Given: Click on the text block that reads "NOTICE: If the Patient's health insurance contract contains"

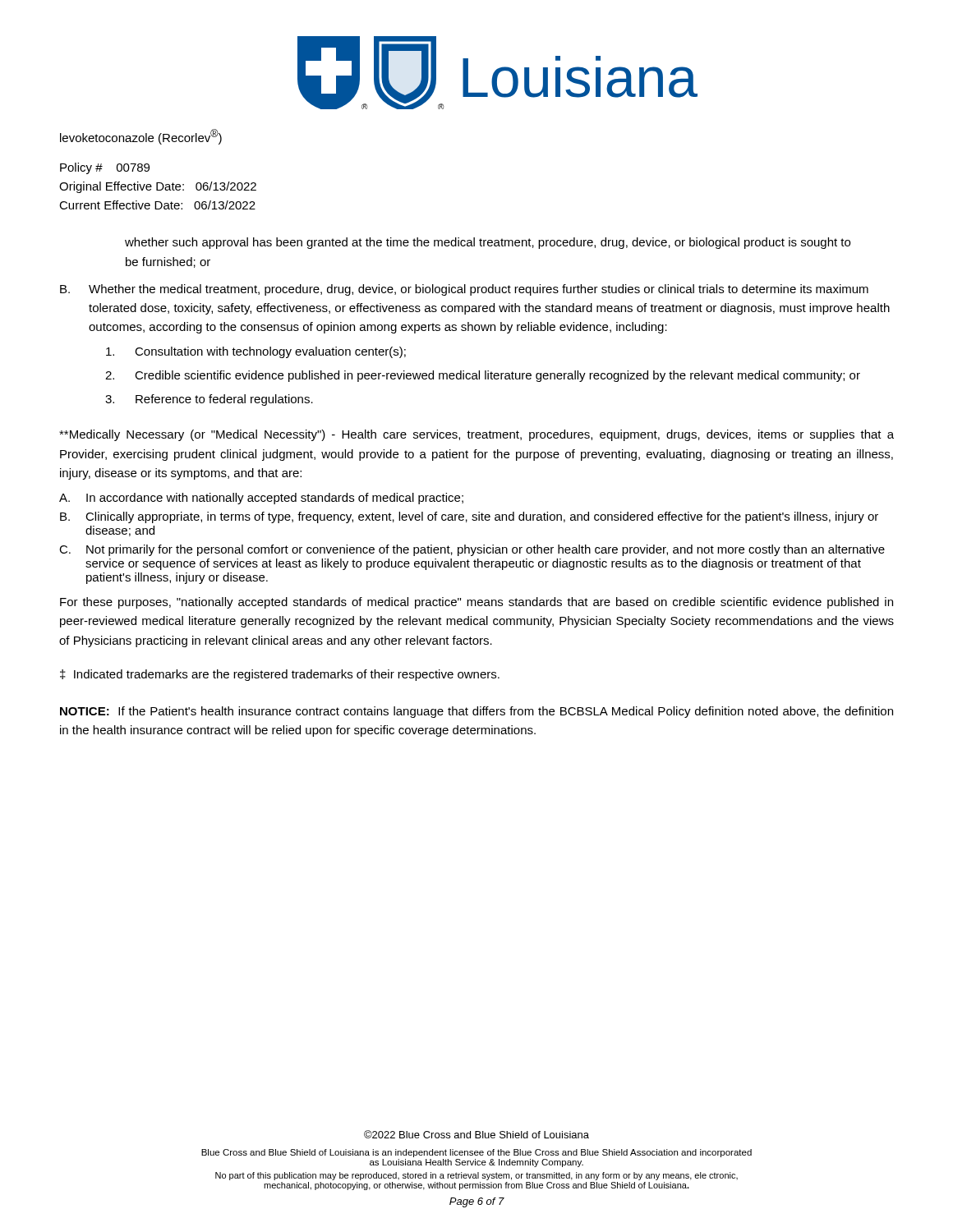Looking at the screenshot, I should (476, 720).
